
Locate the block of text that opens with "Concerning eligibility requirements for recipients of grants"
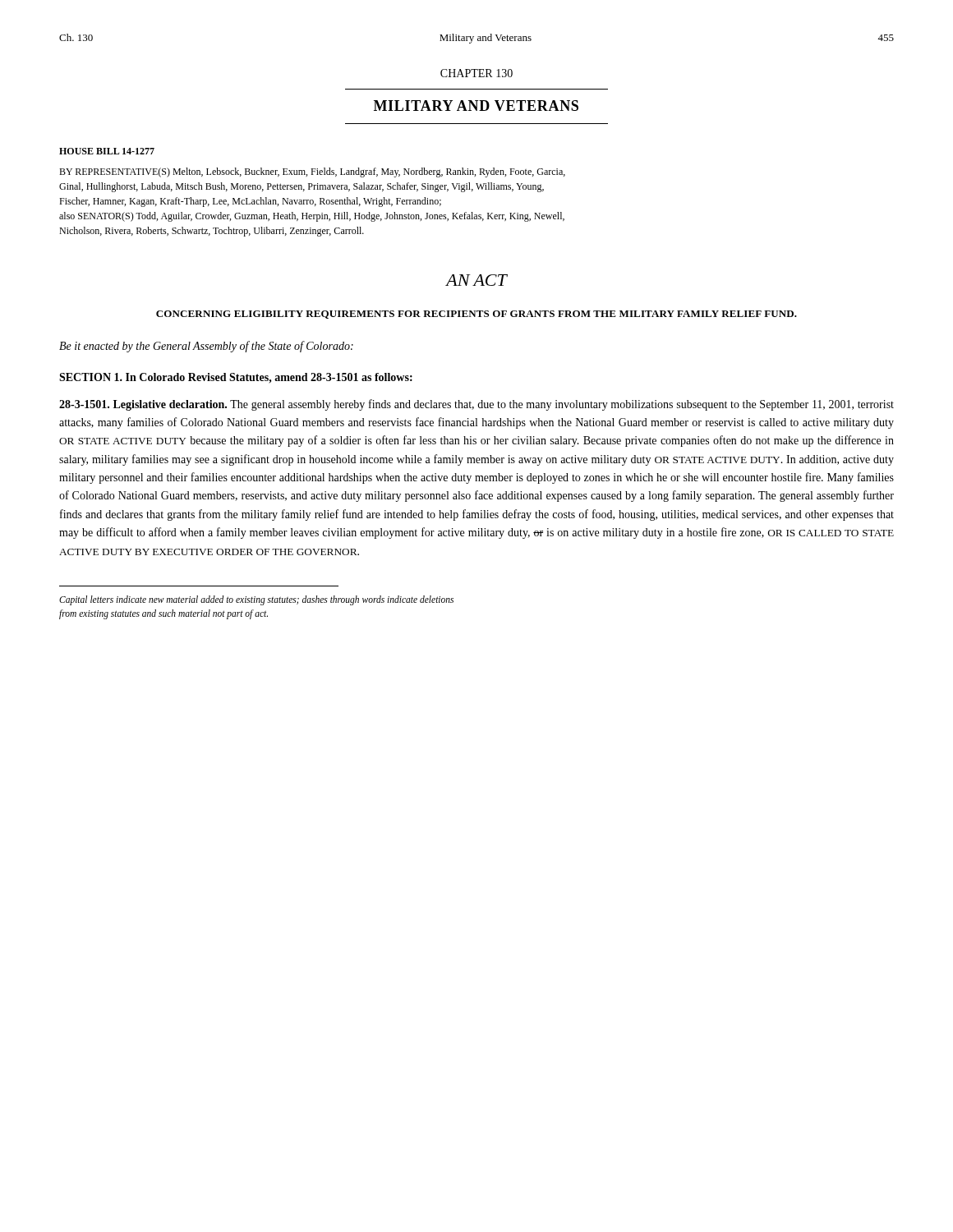476,313
